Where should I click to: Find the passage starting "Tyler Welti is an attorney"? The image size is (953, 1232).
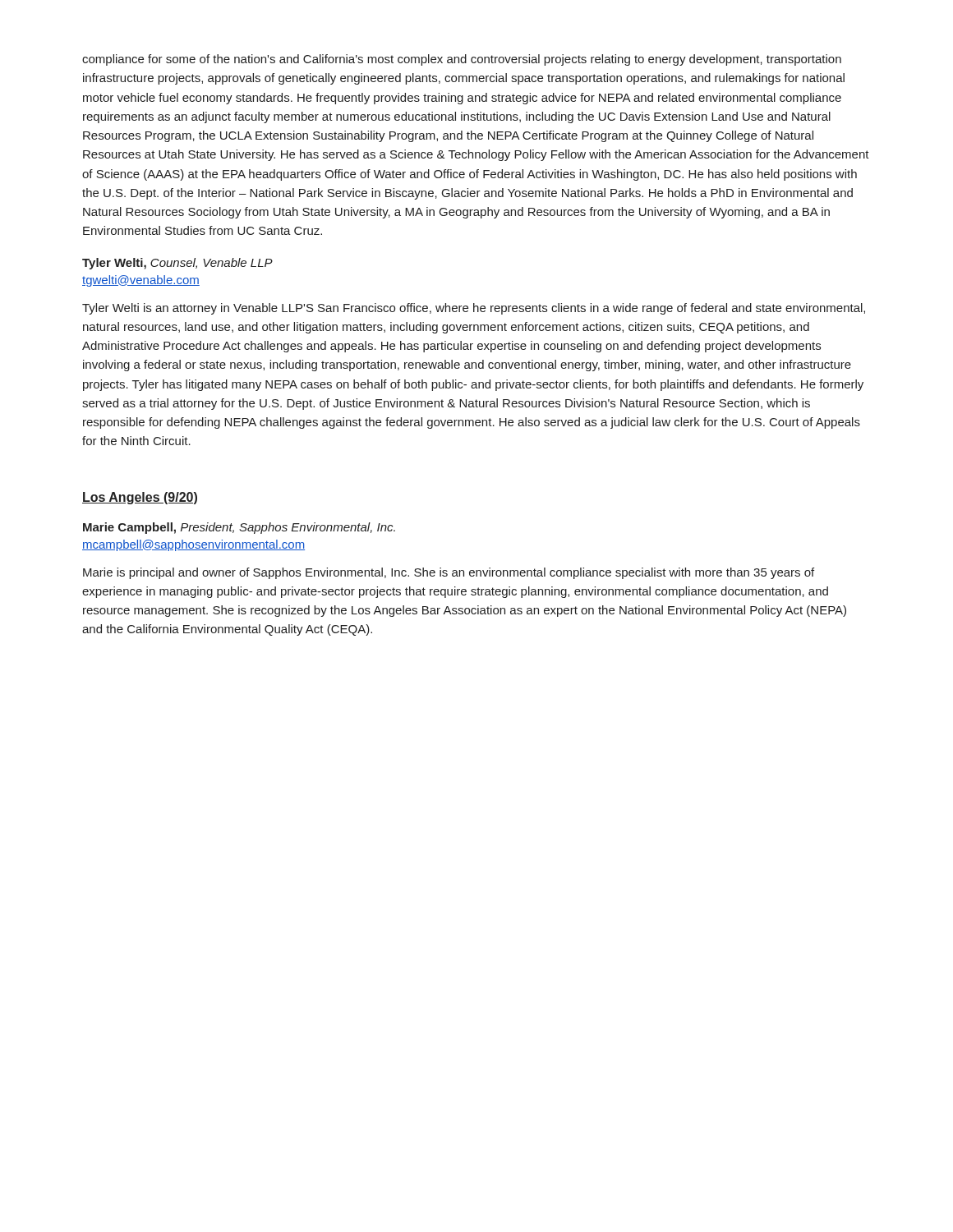click(476, 374)
